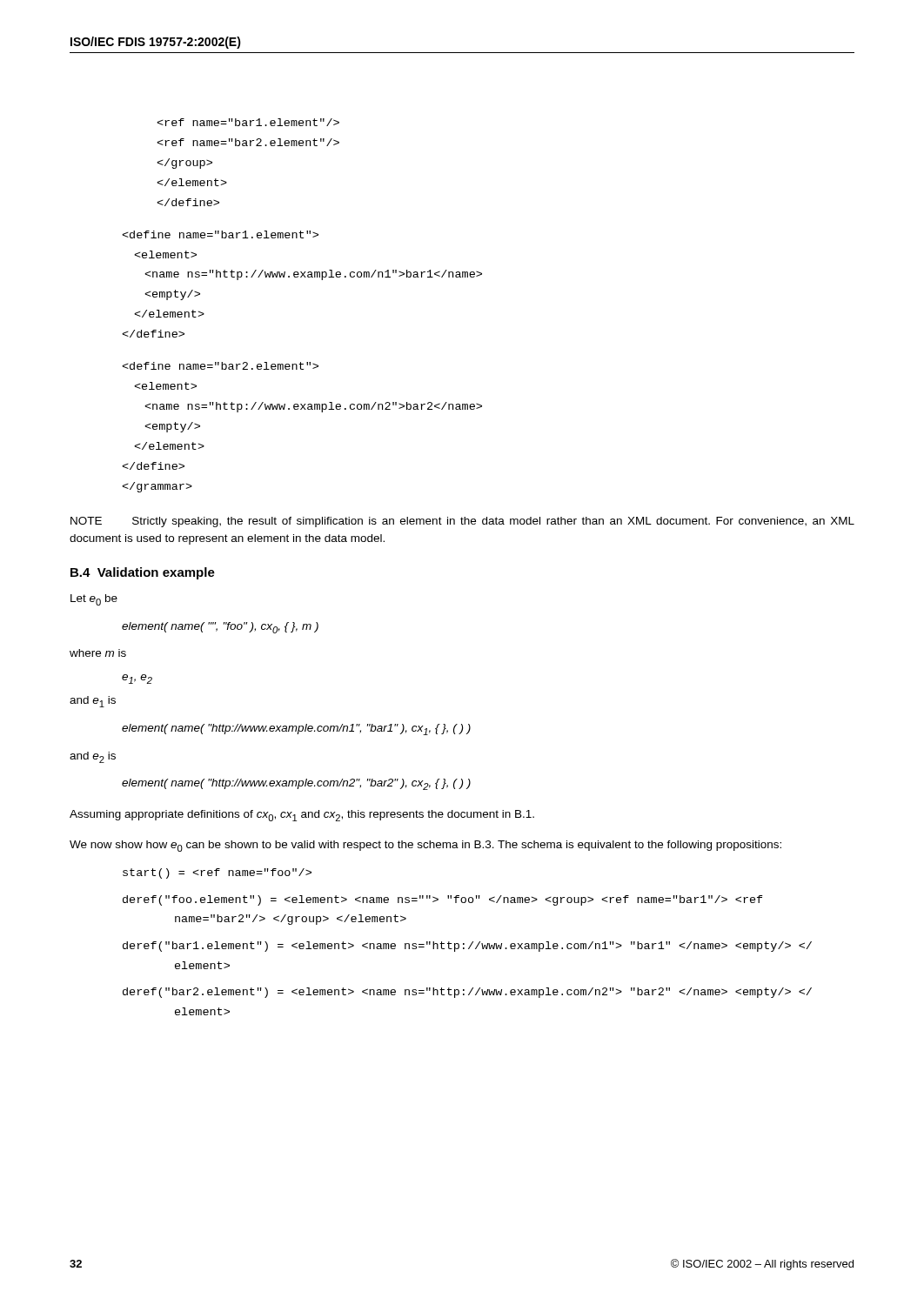The height and width of the screenshot is (1305, 924).
Task: Find "Let e0 be" on this page
Action: [x=94, y=599]
